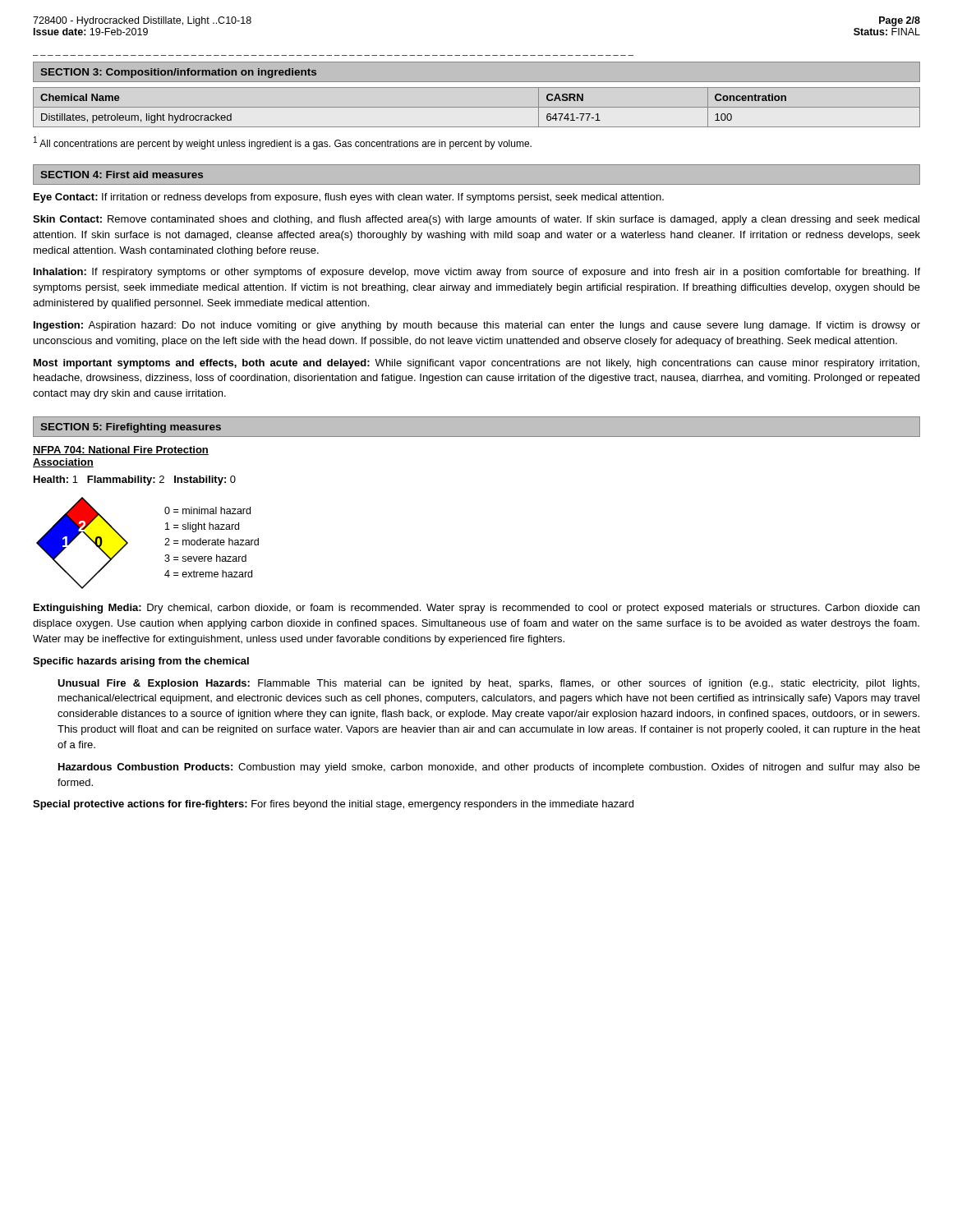The width and height of the screenshot is (953, 1232).
Task: Click the passage that begins "Special protective actions"
Action: (x=334, y=804)
